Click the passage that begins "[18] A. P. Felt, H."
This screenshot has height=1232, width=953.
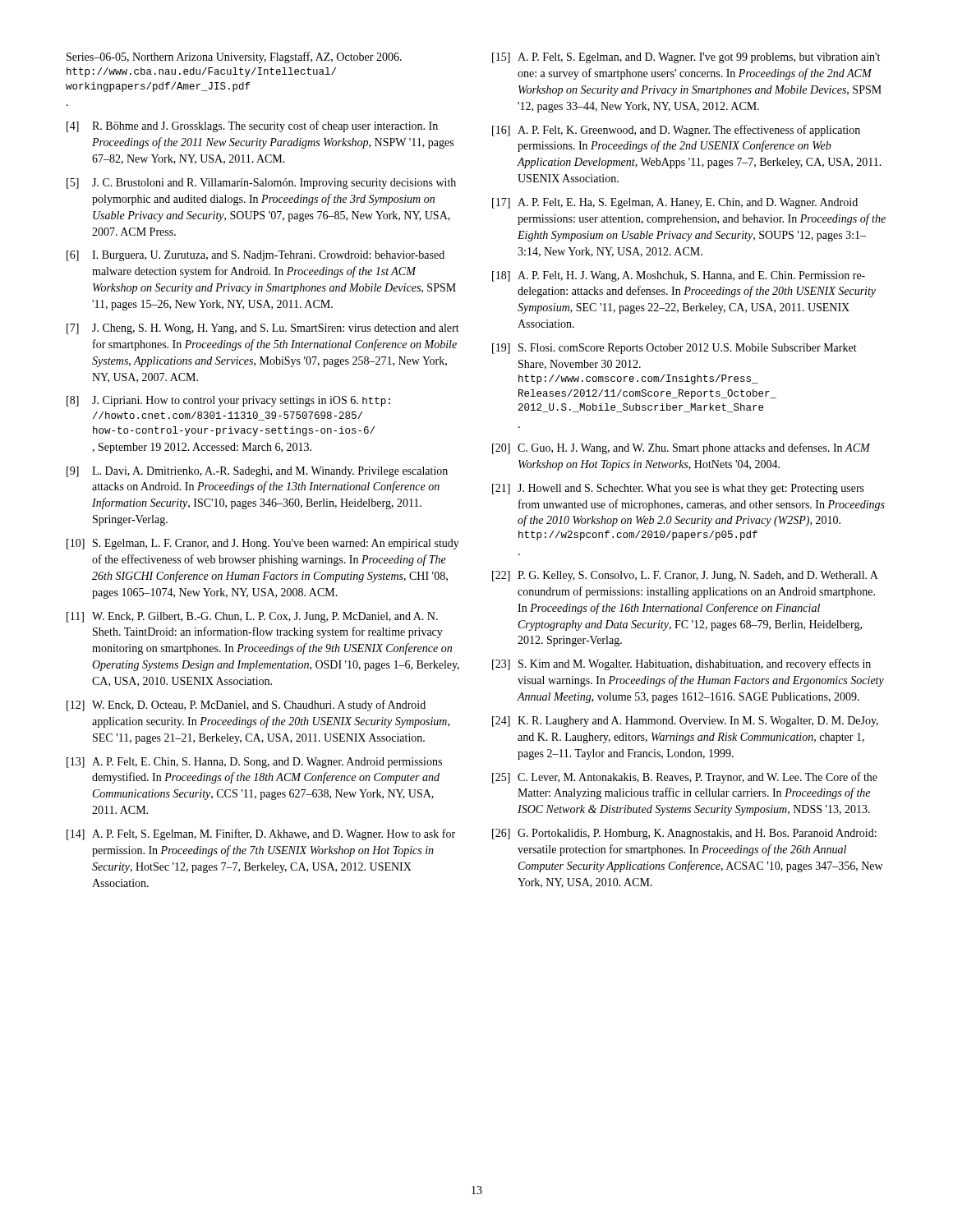pyautogui.click(x=689, y=300)
